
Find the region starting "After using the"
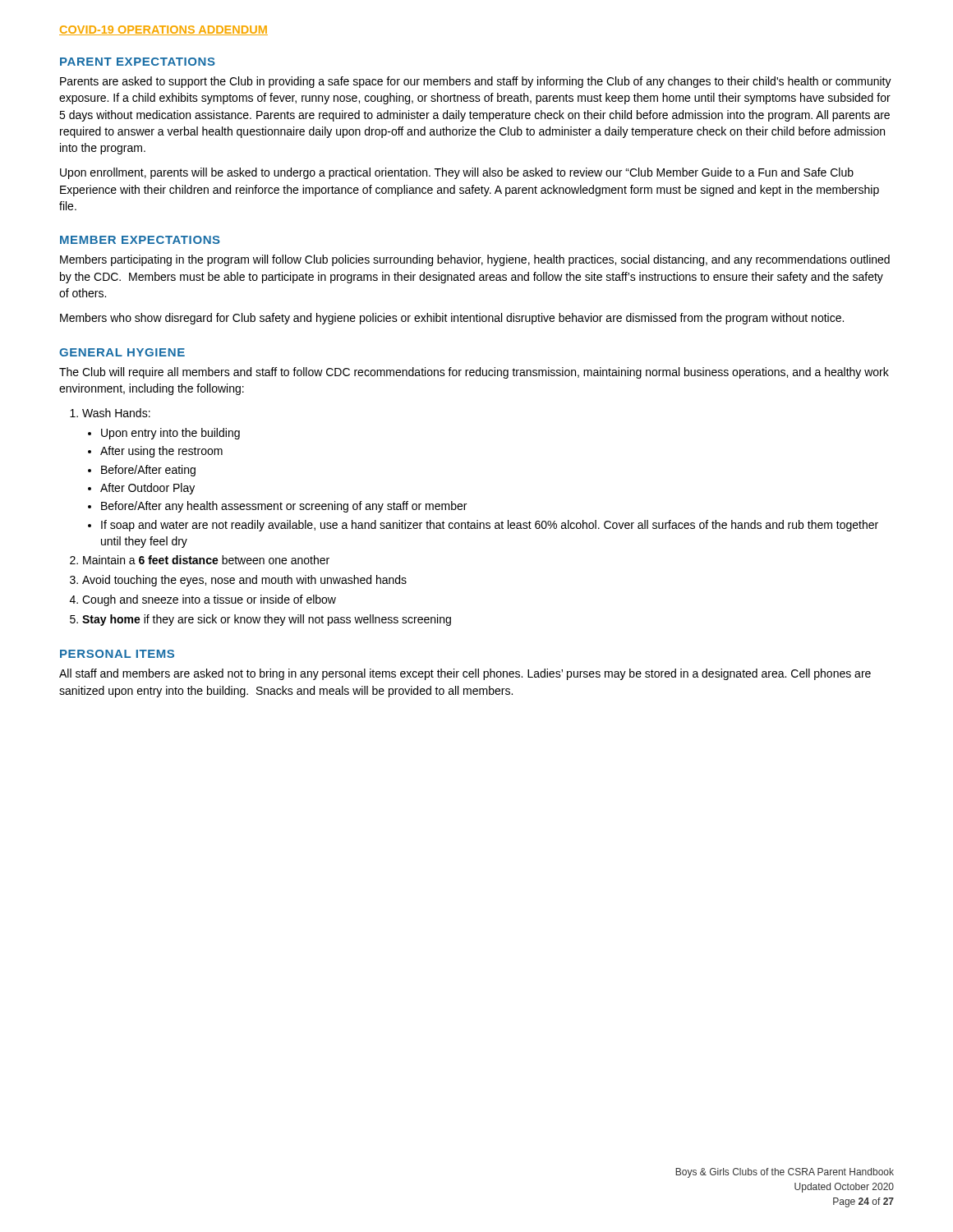(x=162, y=451)
